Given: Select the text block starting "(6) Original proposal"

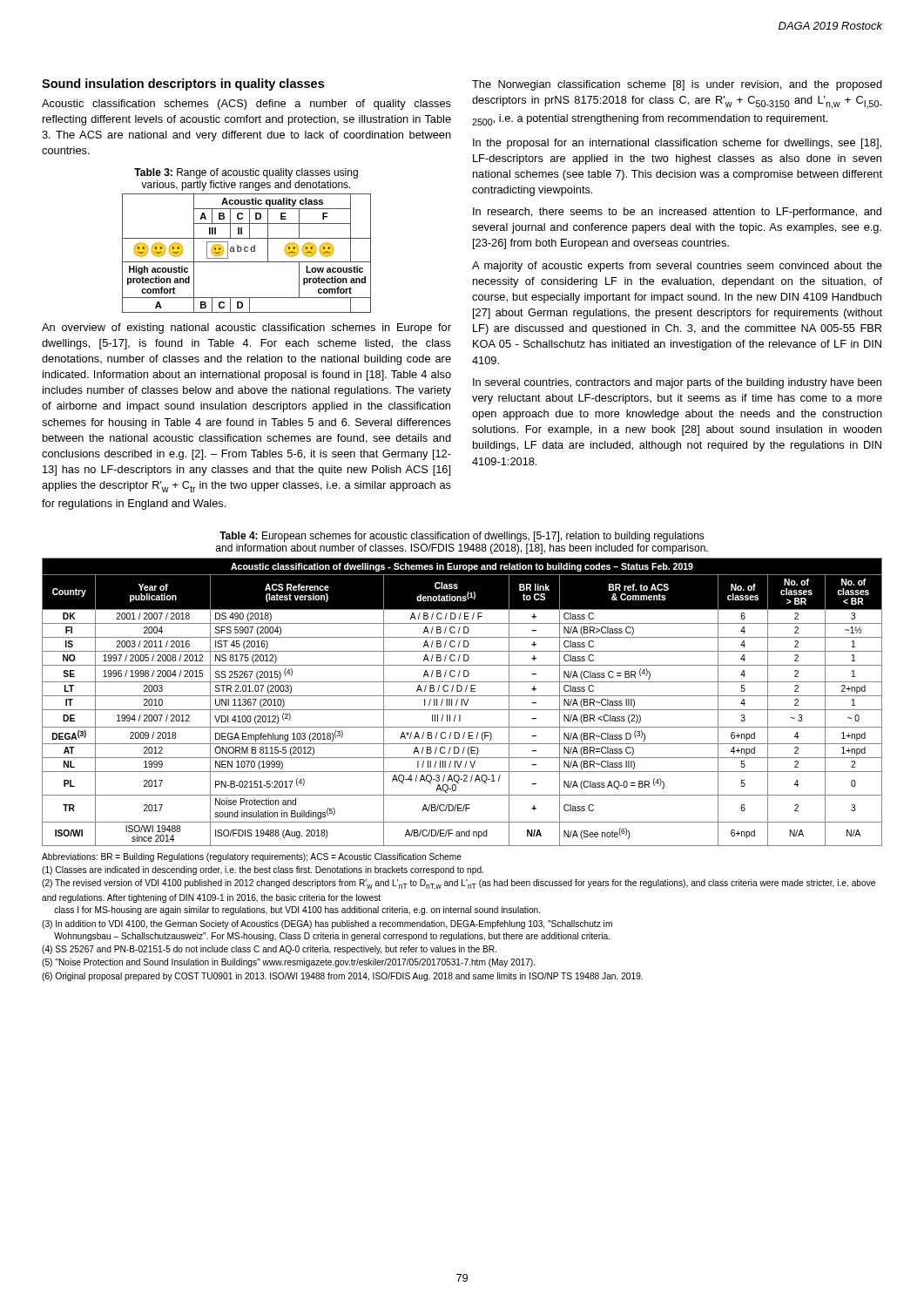Looking at the screenshot, I should [x=343, y=976].
